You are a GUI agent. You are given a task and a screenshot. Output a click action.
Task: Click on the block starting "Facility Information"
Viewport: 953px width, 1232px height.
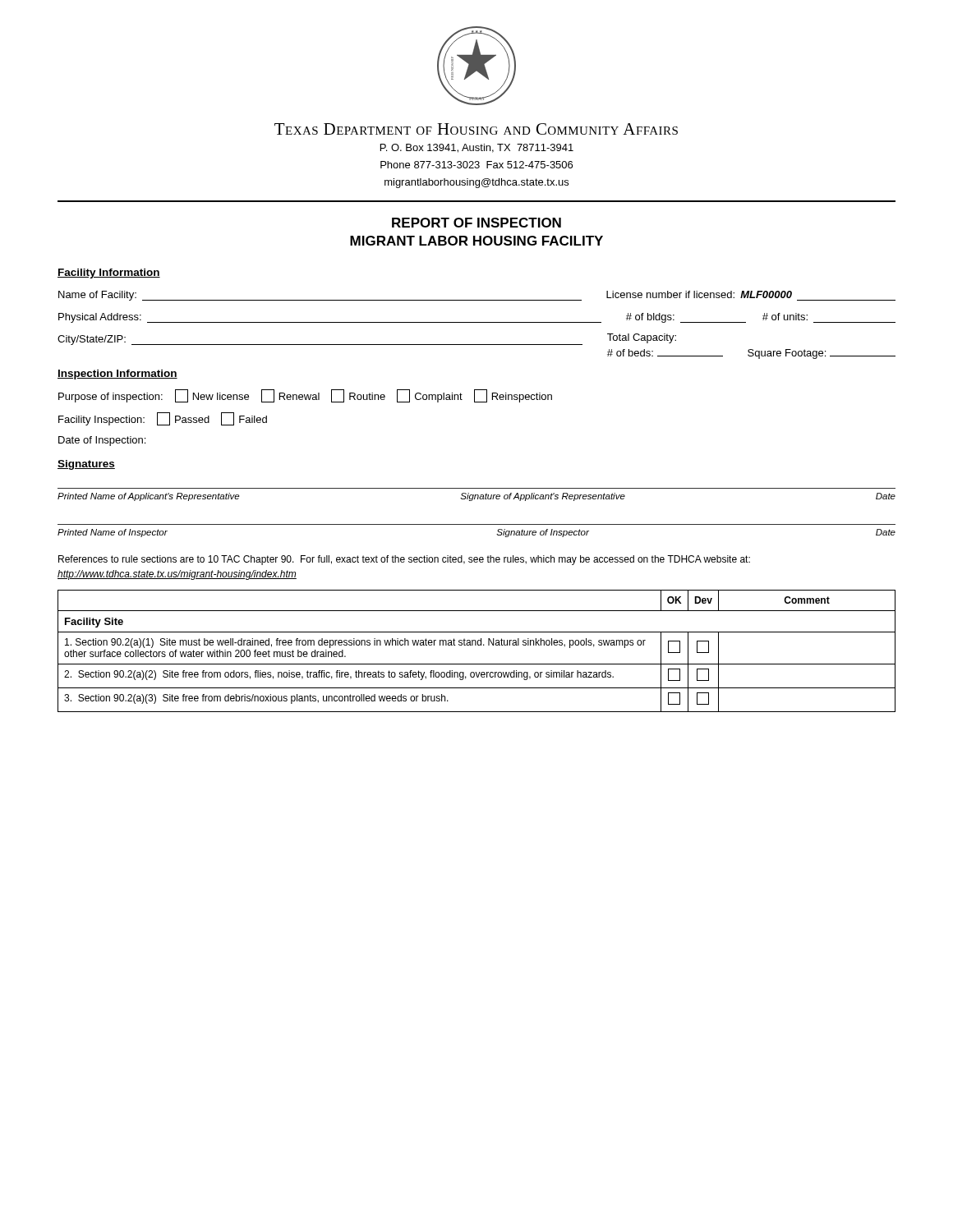(x=109, y=273)
